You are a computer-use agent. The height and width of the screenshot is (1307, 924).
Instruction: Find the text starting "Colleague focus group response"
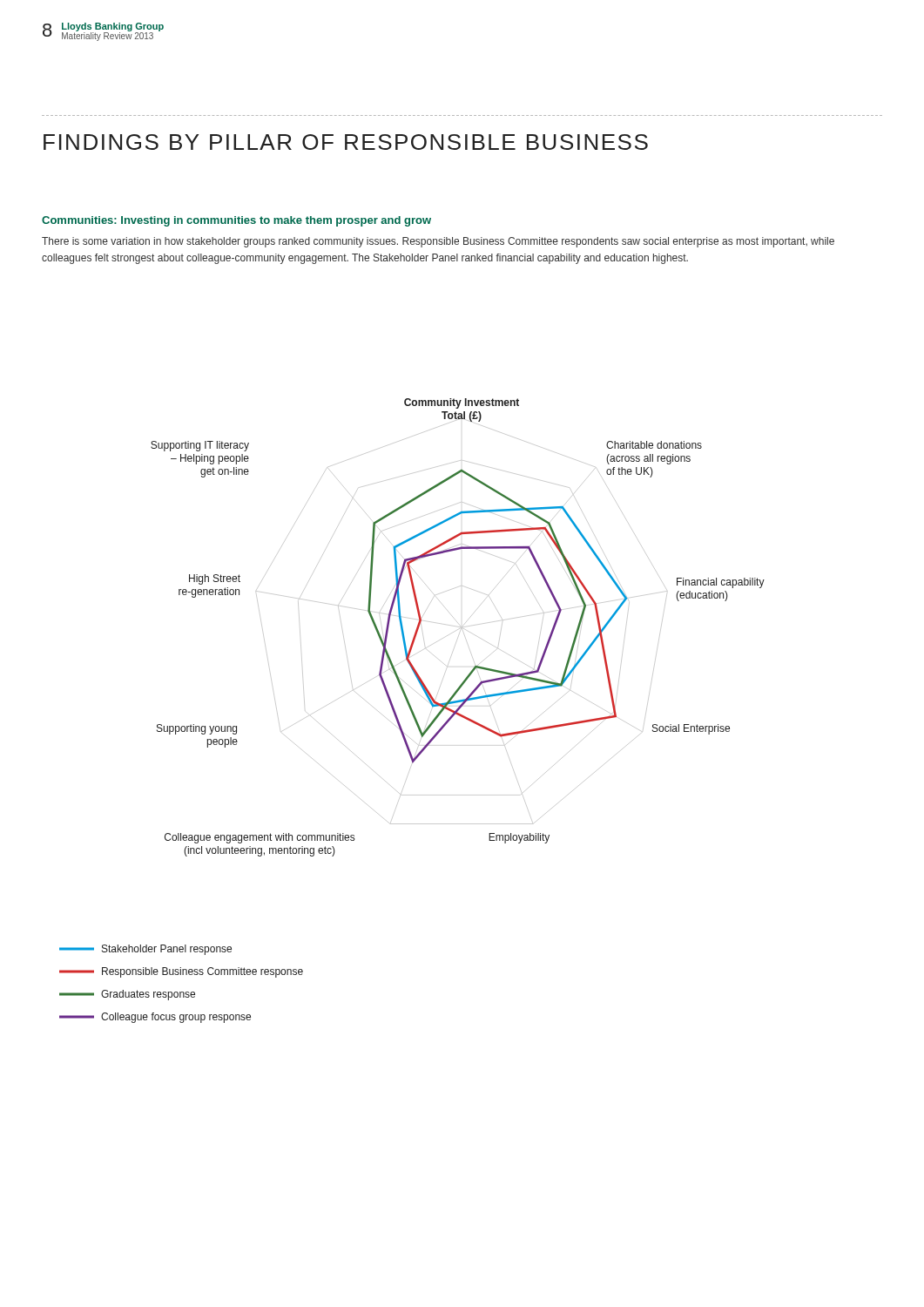click(155, 1017)
